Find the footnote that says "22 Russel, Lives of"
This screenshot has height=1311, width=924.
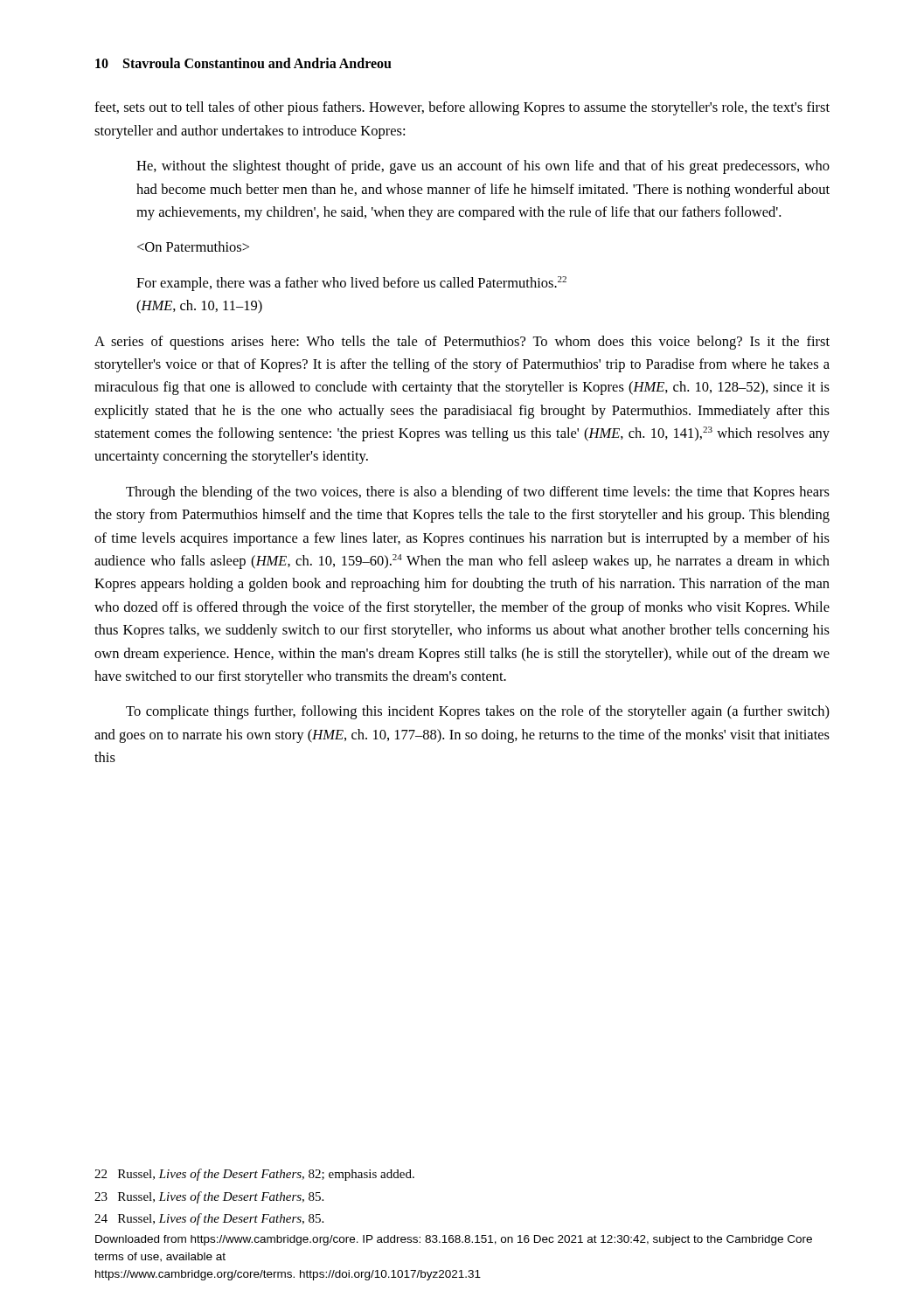tap(255, 1174)
